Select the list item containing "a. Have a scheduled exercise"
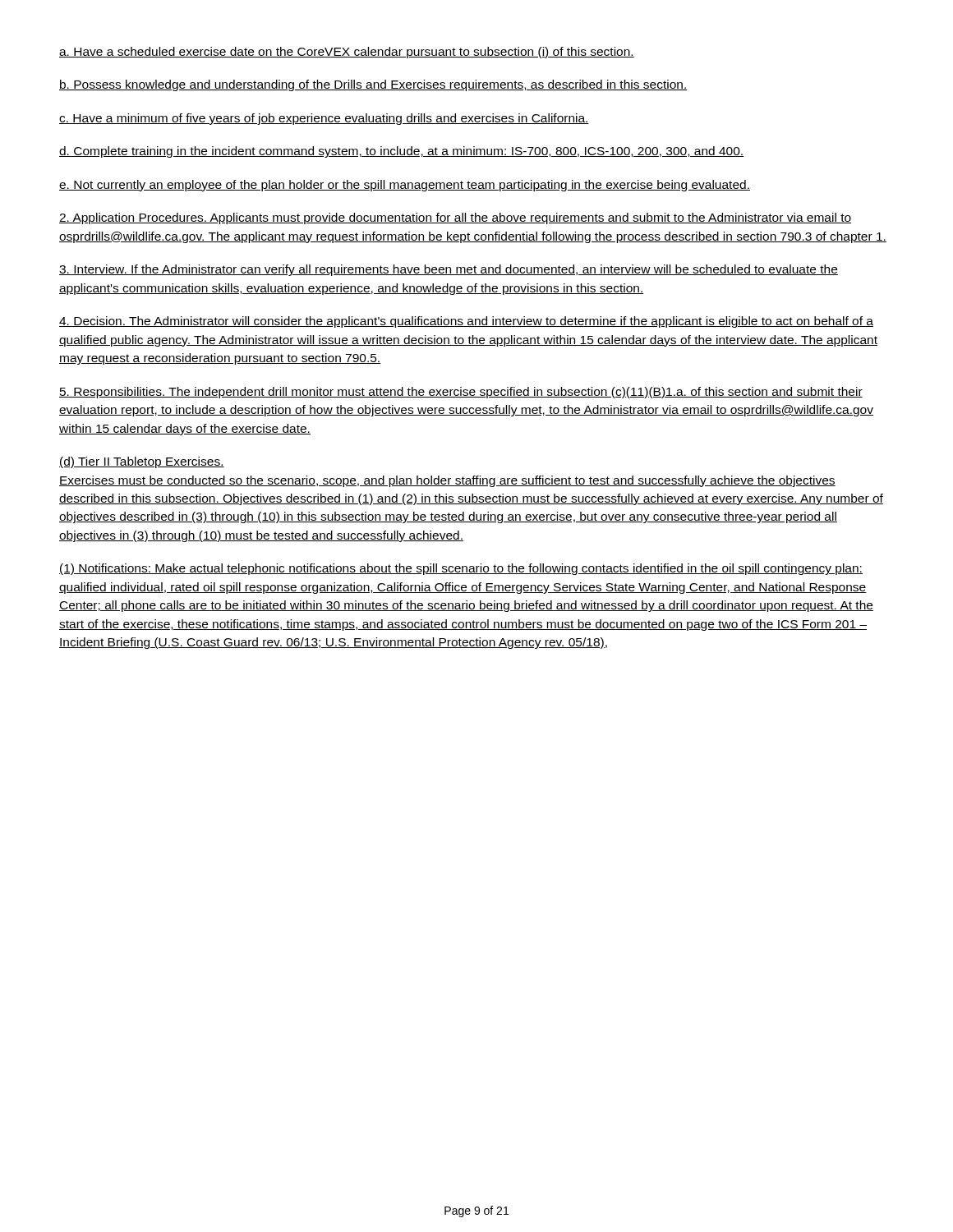 347,51
